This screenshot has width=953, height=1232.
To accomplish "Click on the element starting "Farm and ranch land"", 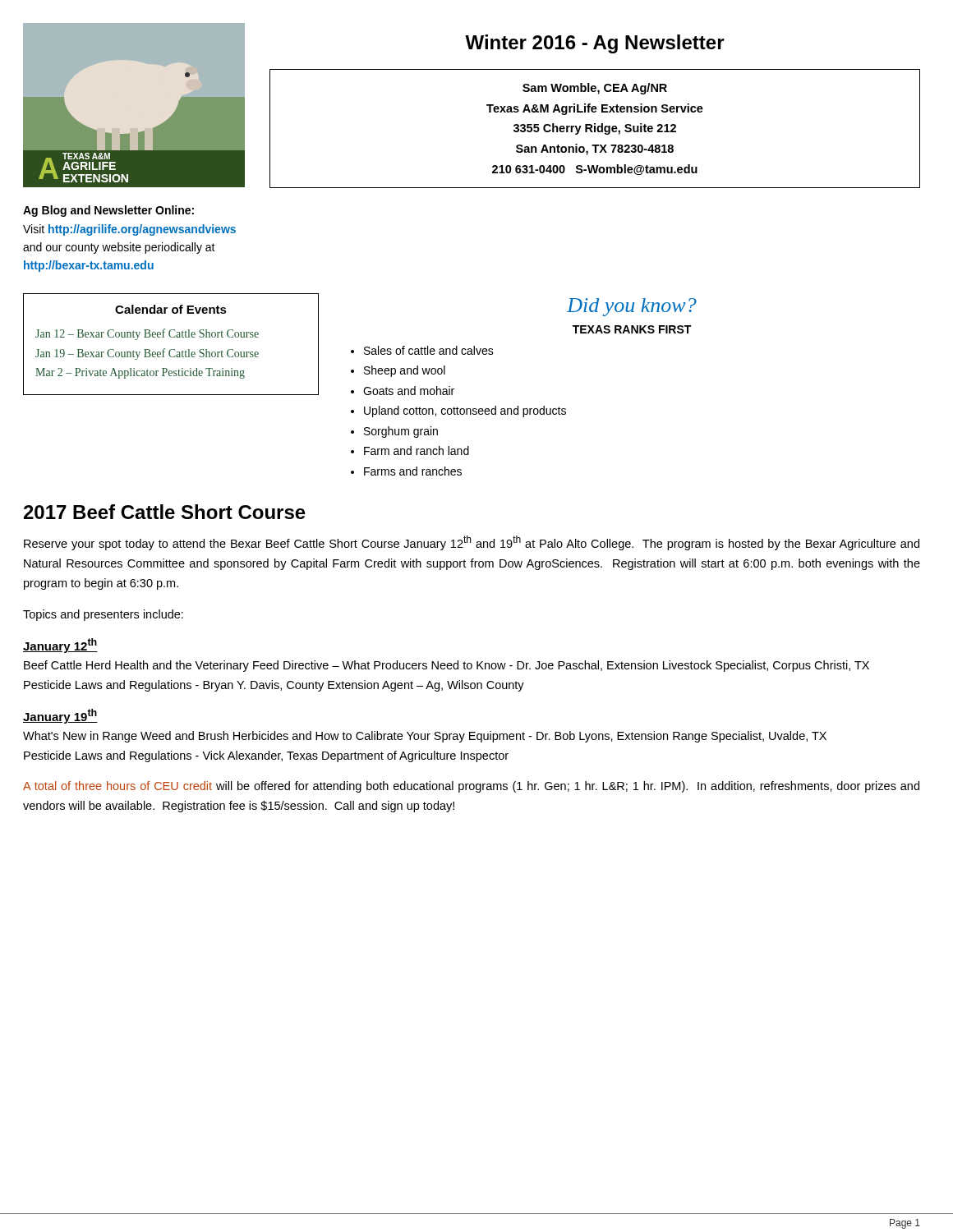I will [416, 451].
